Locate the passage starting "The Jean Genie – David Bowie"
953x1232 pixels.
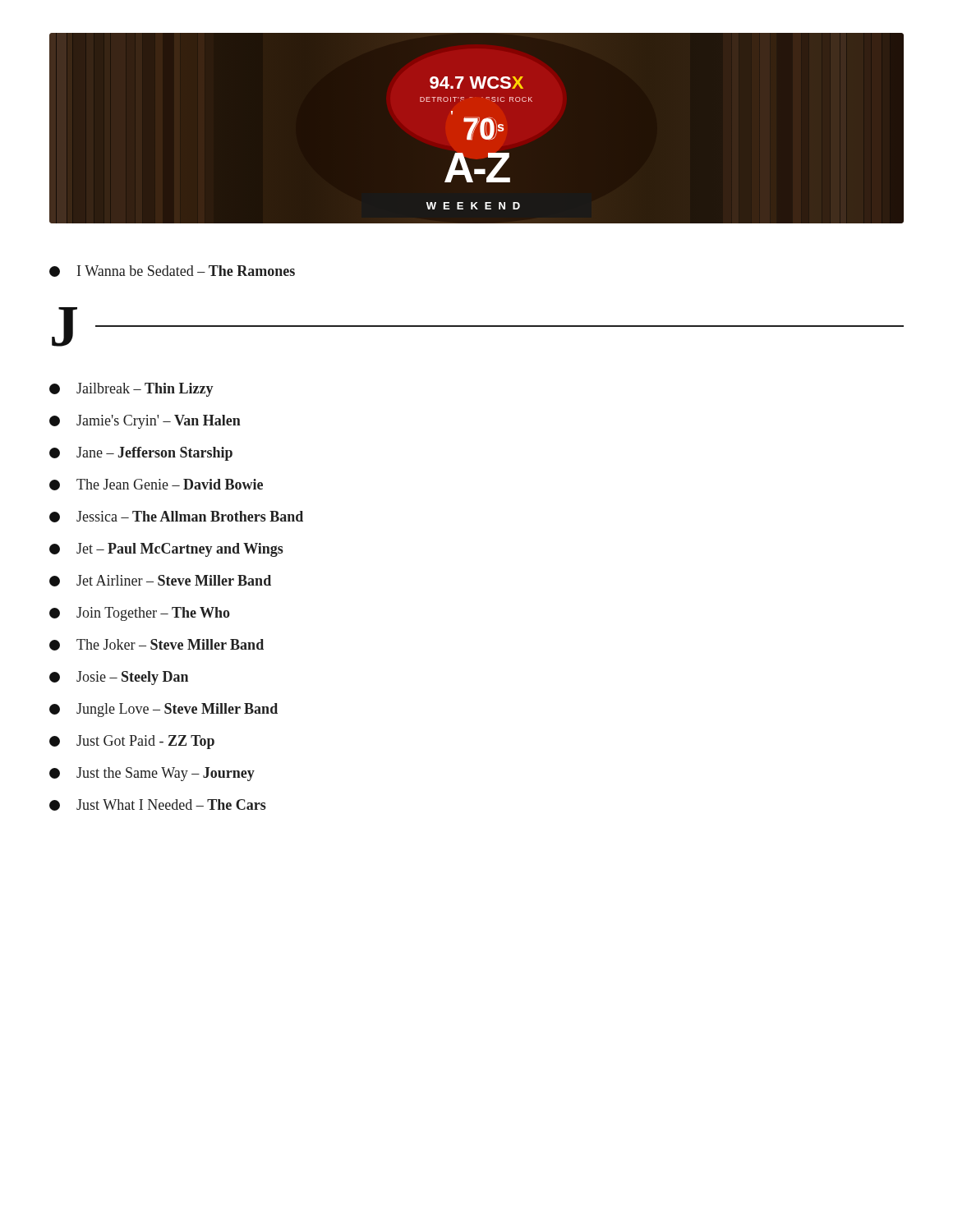pyautogui.click(x=156, y=485)
